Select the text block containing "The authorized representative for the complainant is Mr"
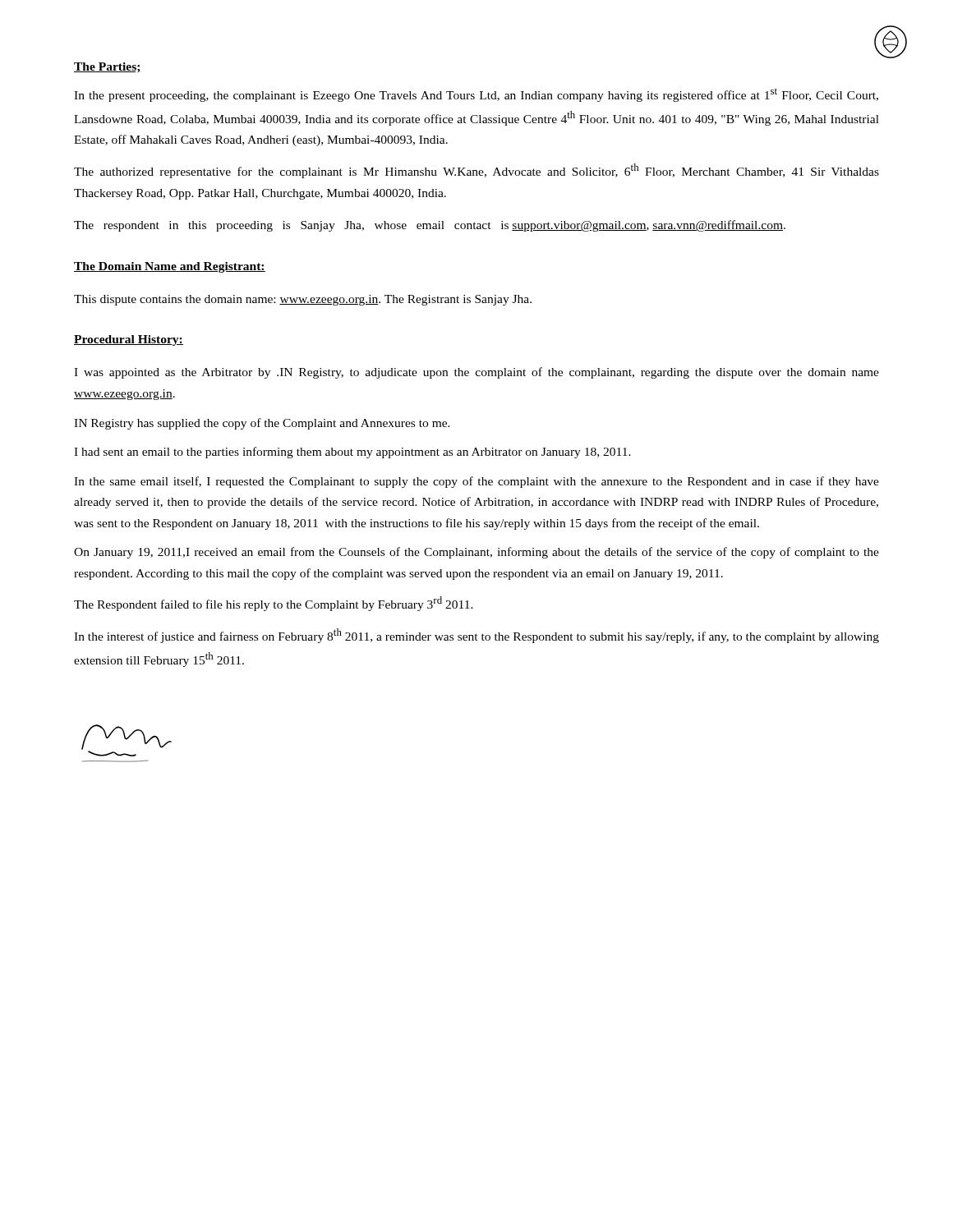 coord(476,180)
